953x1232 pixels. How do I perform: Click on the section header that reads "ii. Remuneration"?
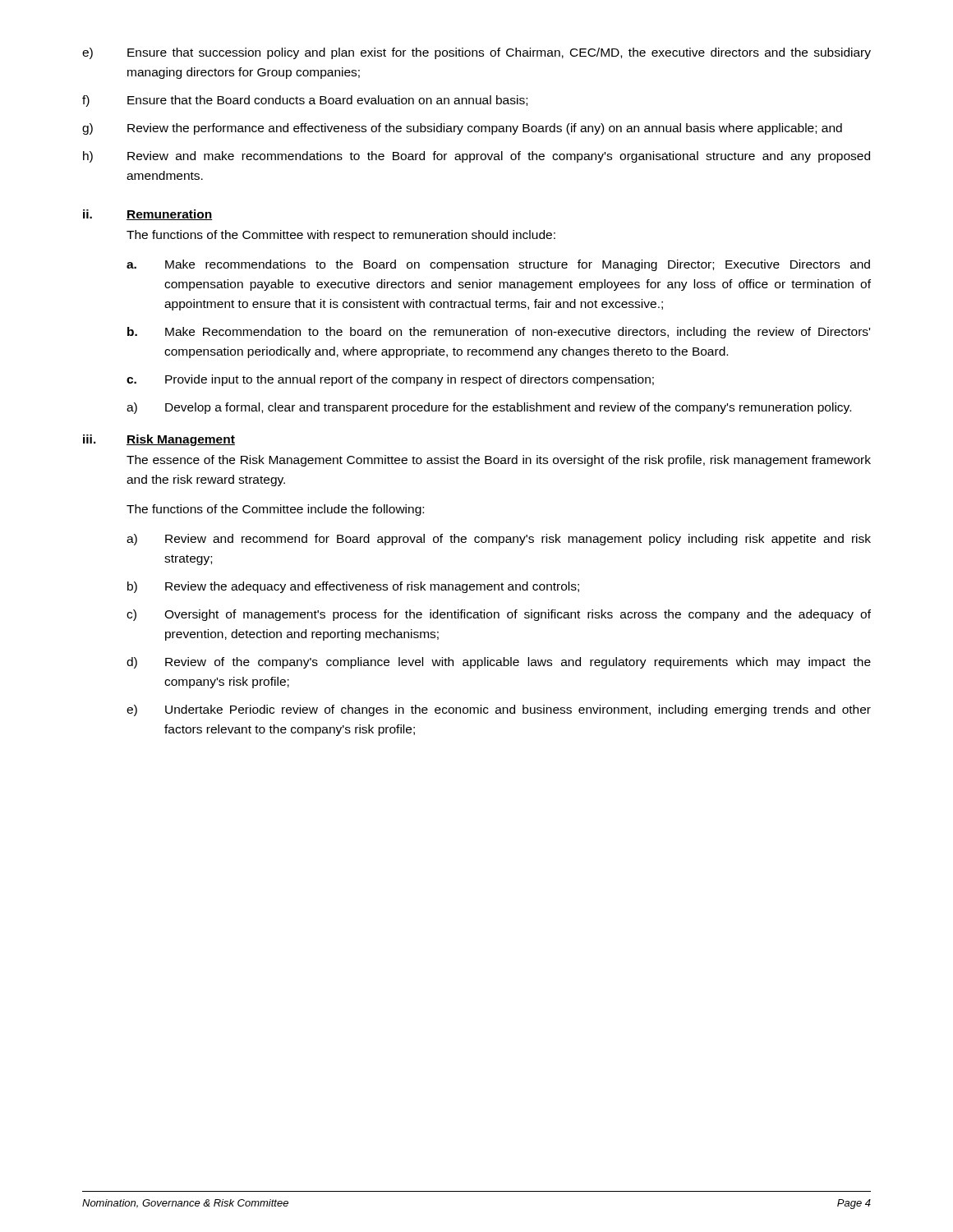[x=147, y=214]
